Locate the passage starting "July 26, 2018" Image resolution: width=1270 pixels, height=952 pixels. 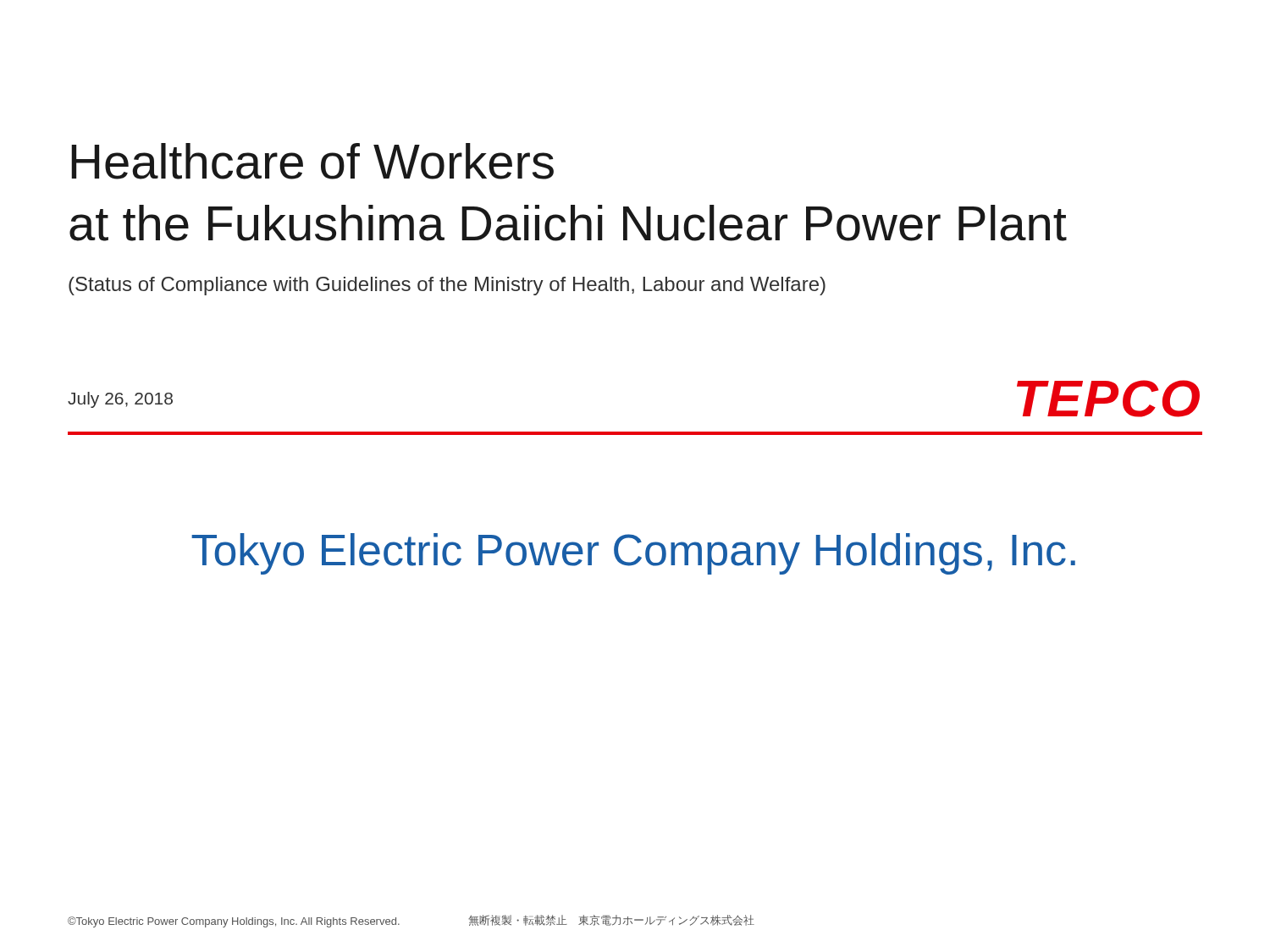[x=121, y=398]
